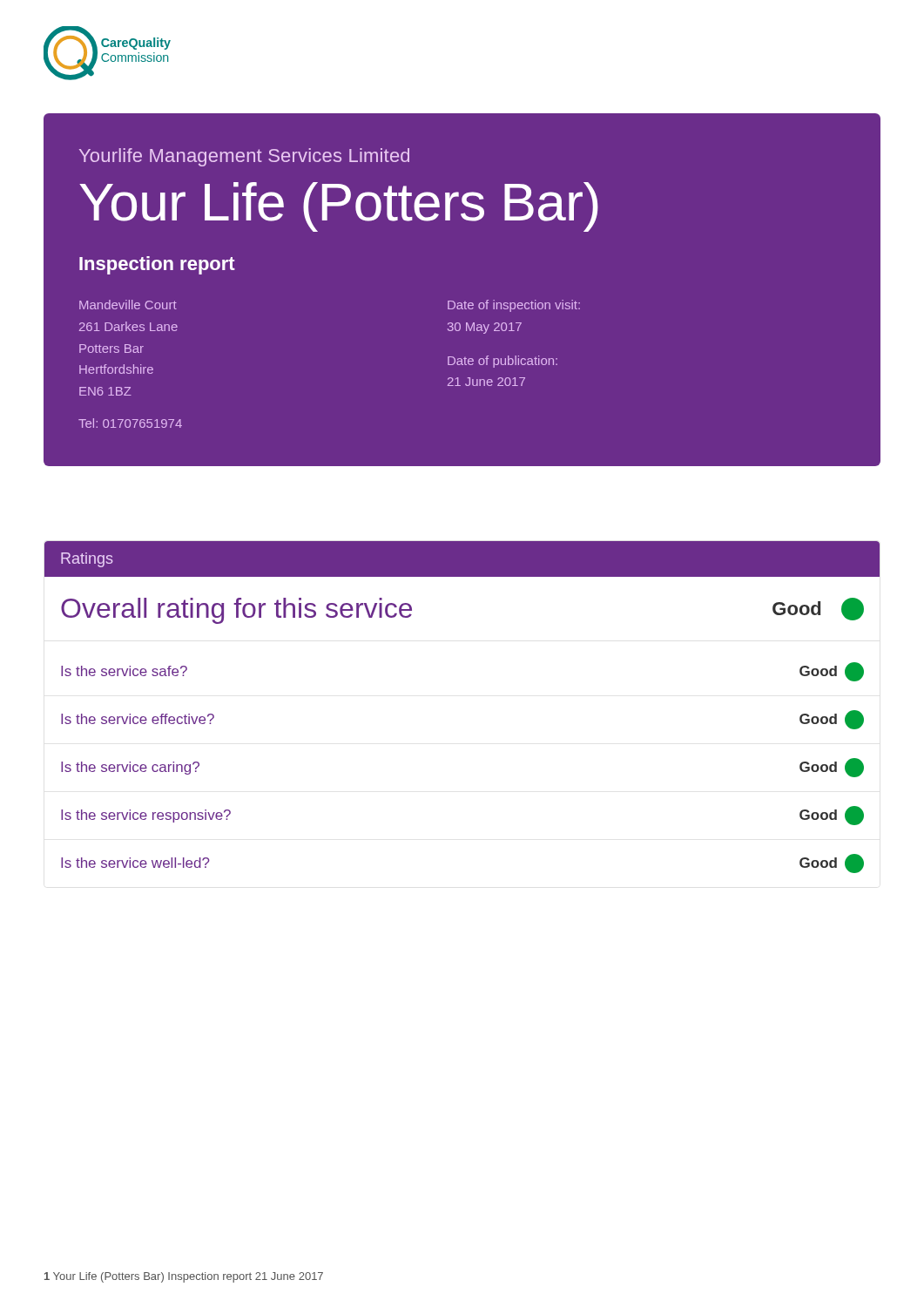The image size is (924, 1307).
Task: Click on the text block starting "Yourlife Management Services Limited Your"
Action: (x=462, y=188)
